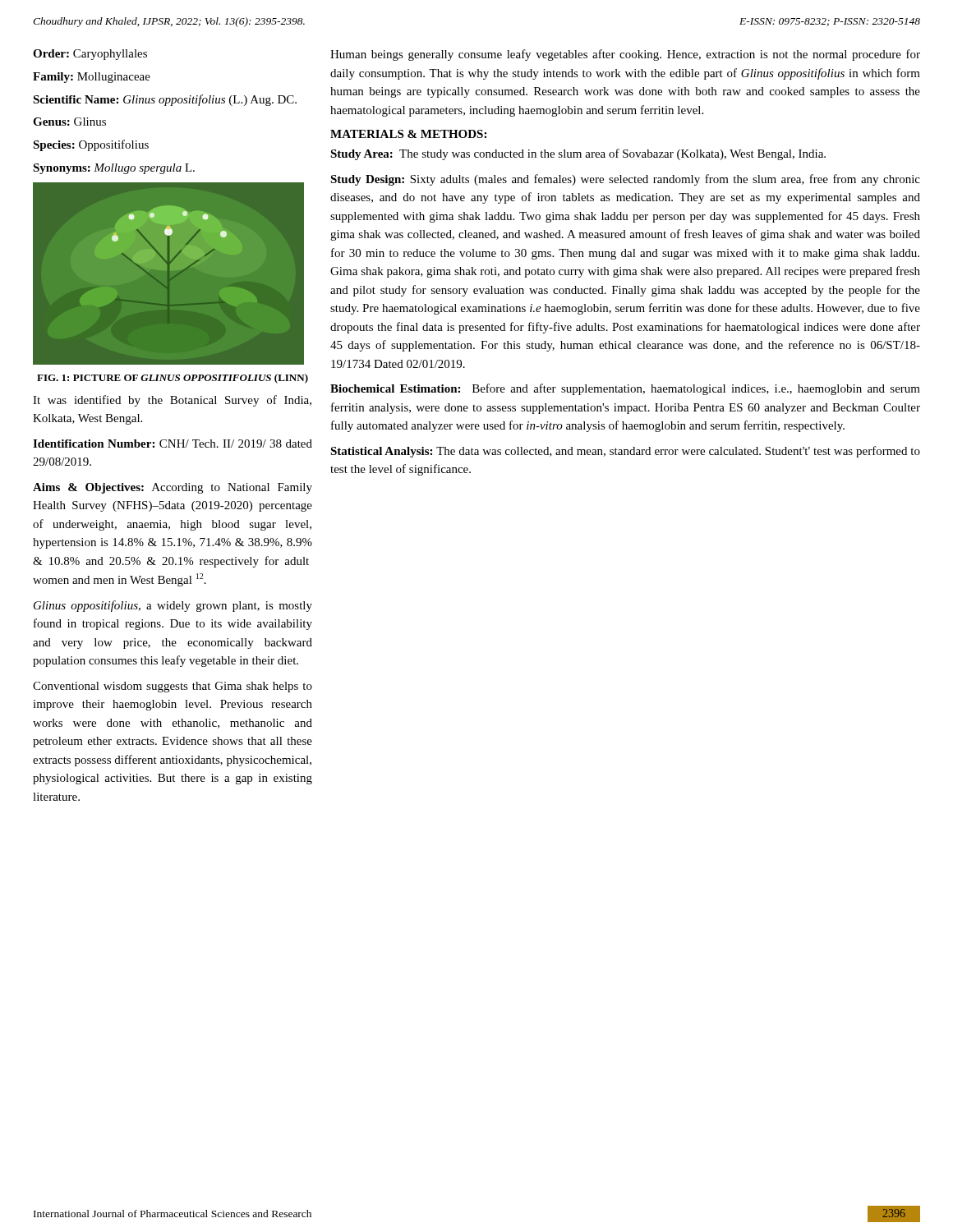
Task: Click on the region starting "Human beings generally consume leafy"
Action: click(x=625, y=82)
